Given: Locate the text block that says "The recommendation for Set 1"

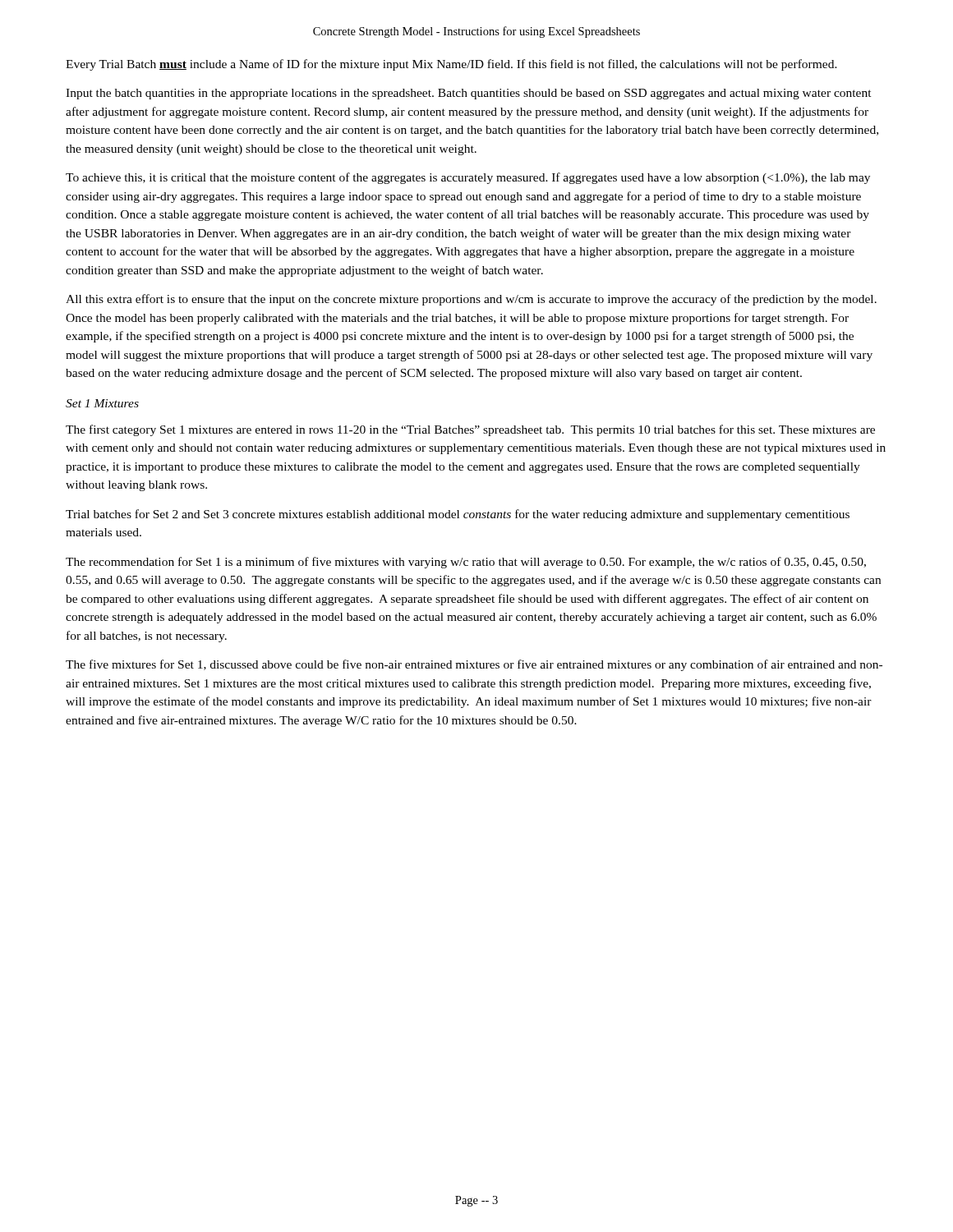Looking at the screenshot, I should [x=473, y=598].
